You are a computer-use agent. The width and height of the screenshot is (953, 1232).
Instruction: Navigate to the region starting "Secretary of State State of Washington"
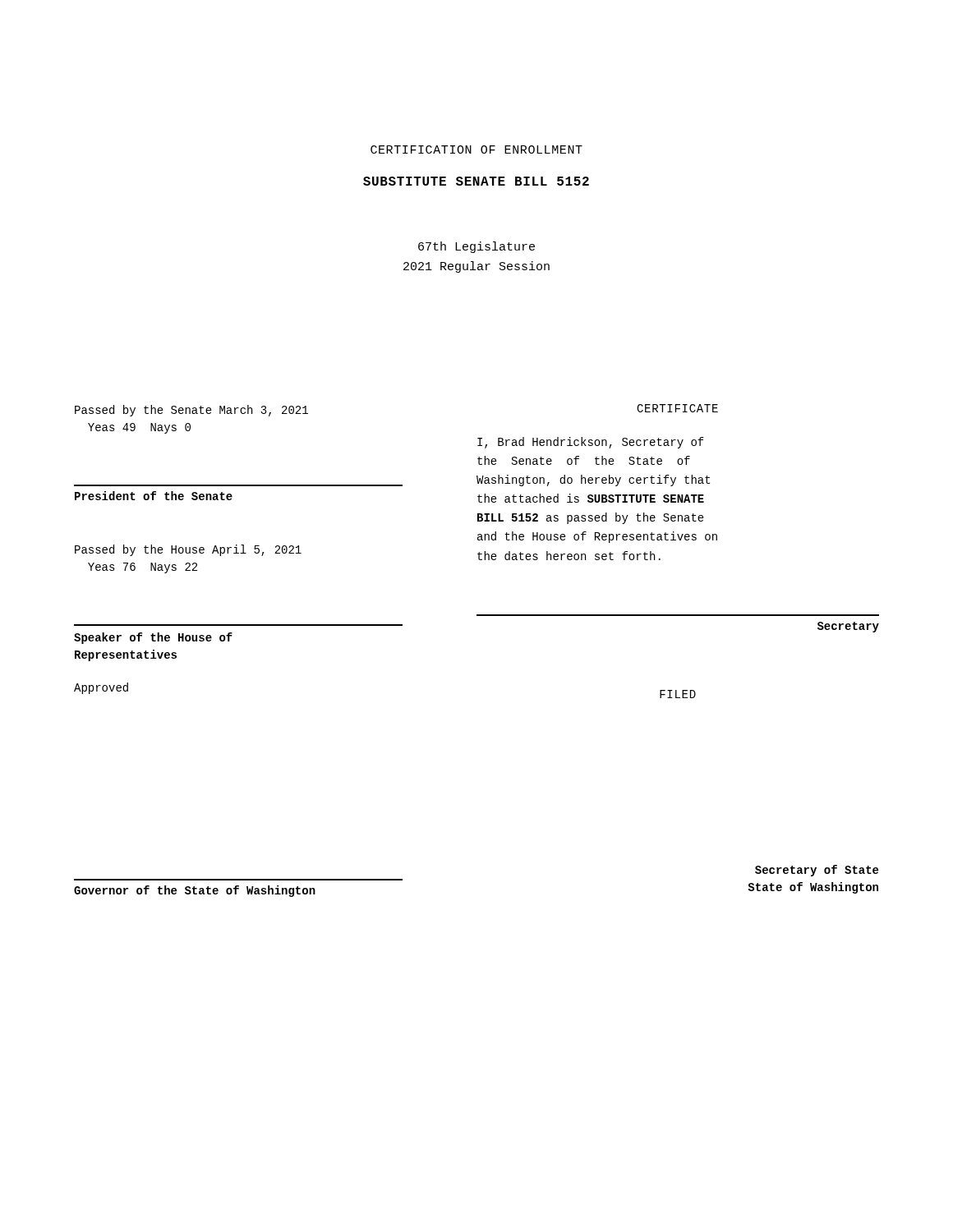click(813, 879)
